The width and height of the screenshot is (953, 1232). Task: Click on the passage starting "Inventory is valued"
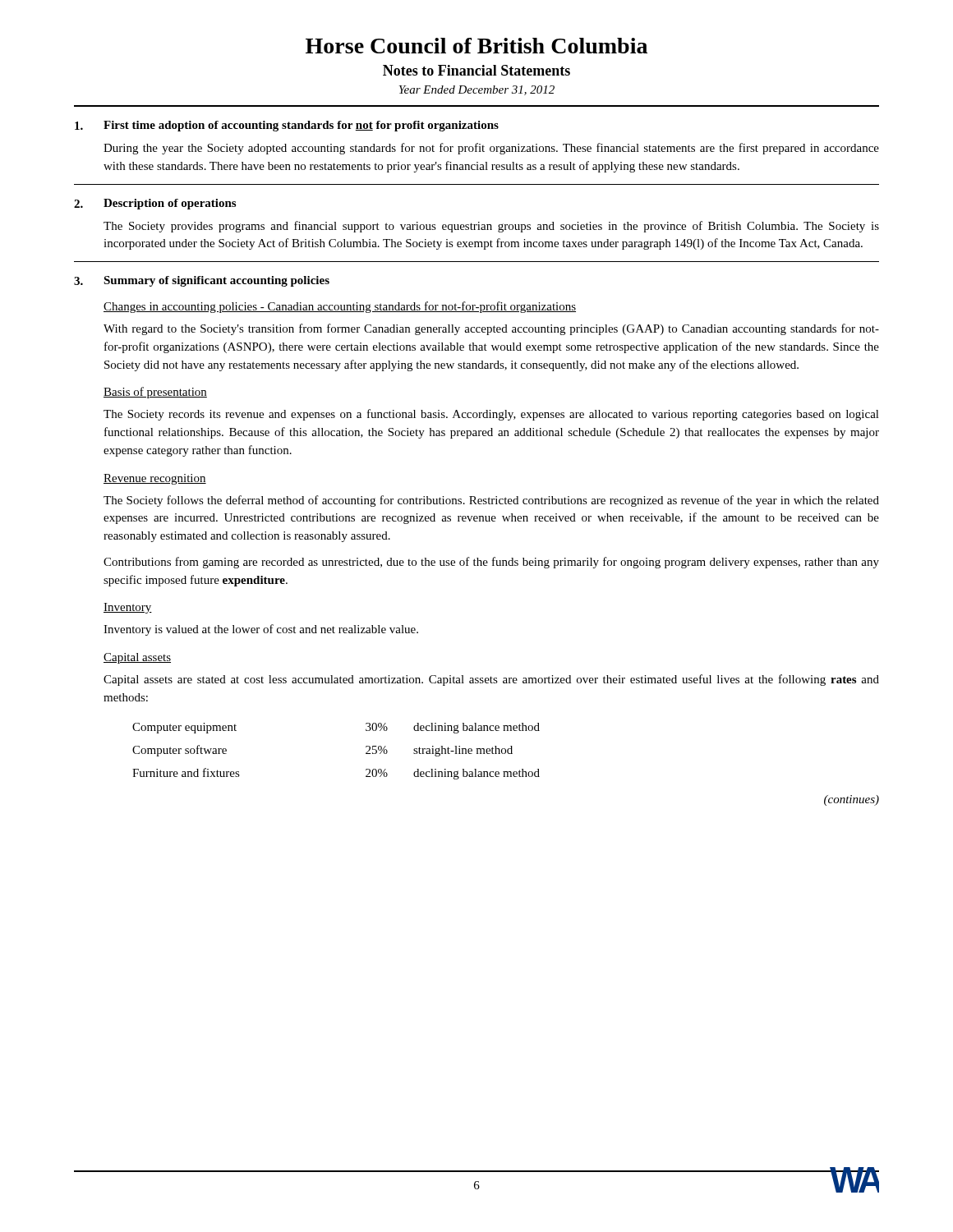tap(261, 629)
